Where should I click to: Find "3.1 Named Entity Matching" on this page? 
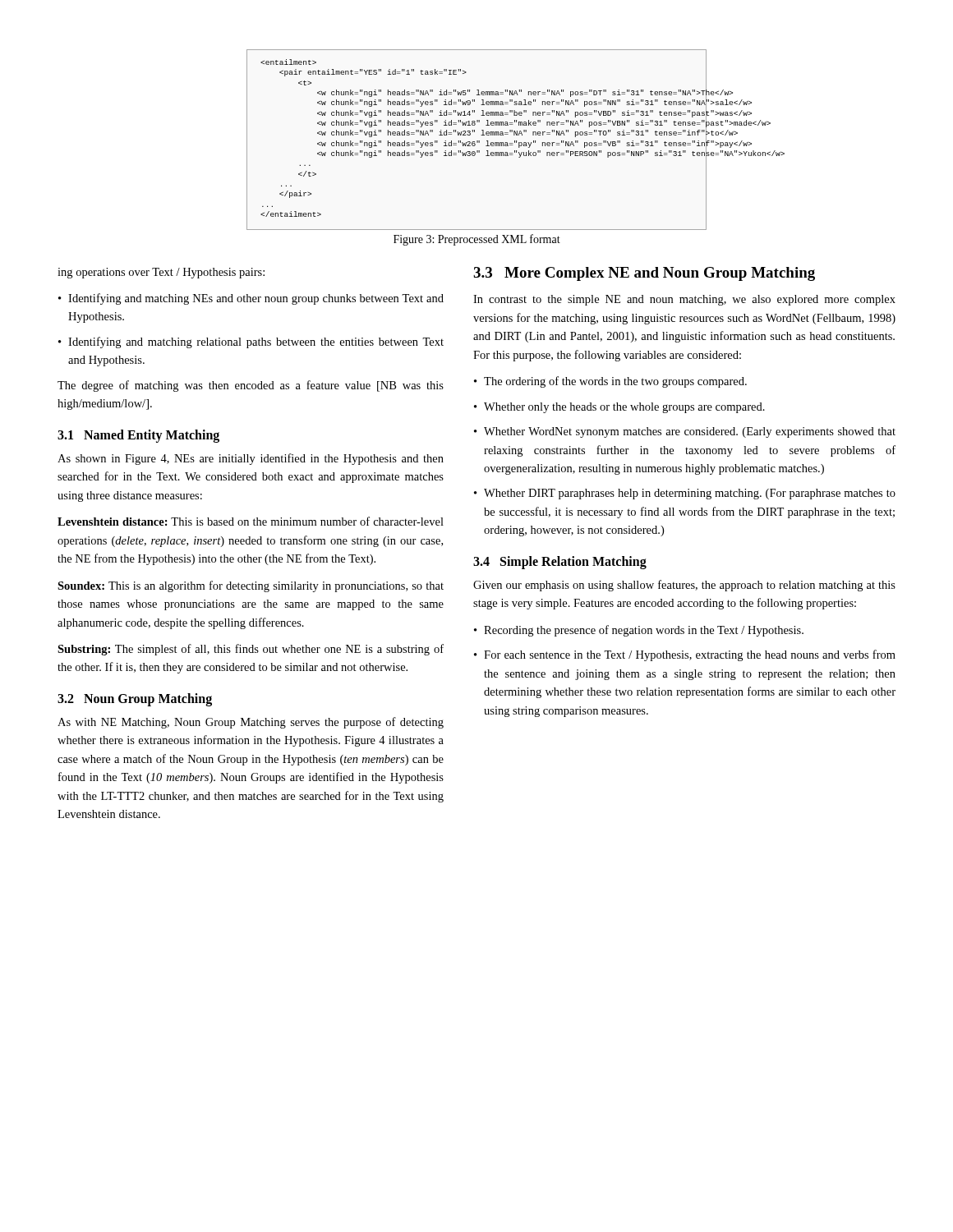coord(139,435)
